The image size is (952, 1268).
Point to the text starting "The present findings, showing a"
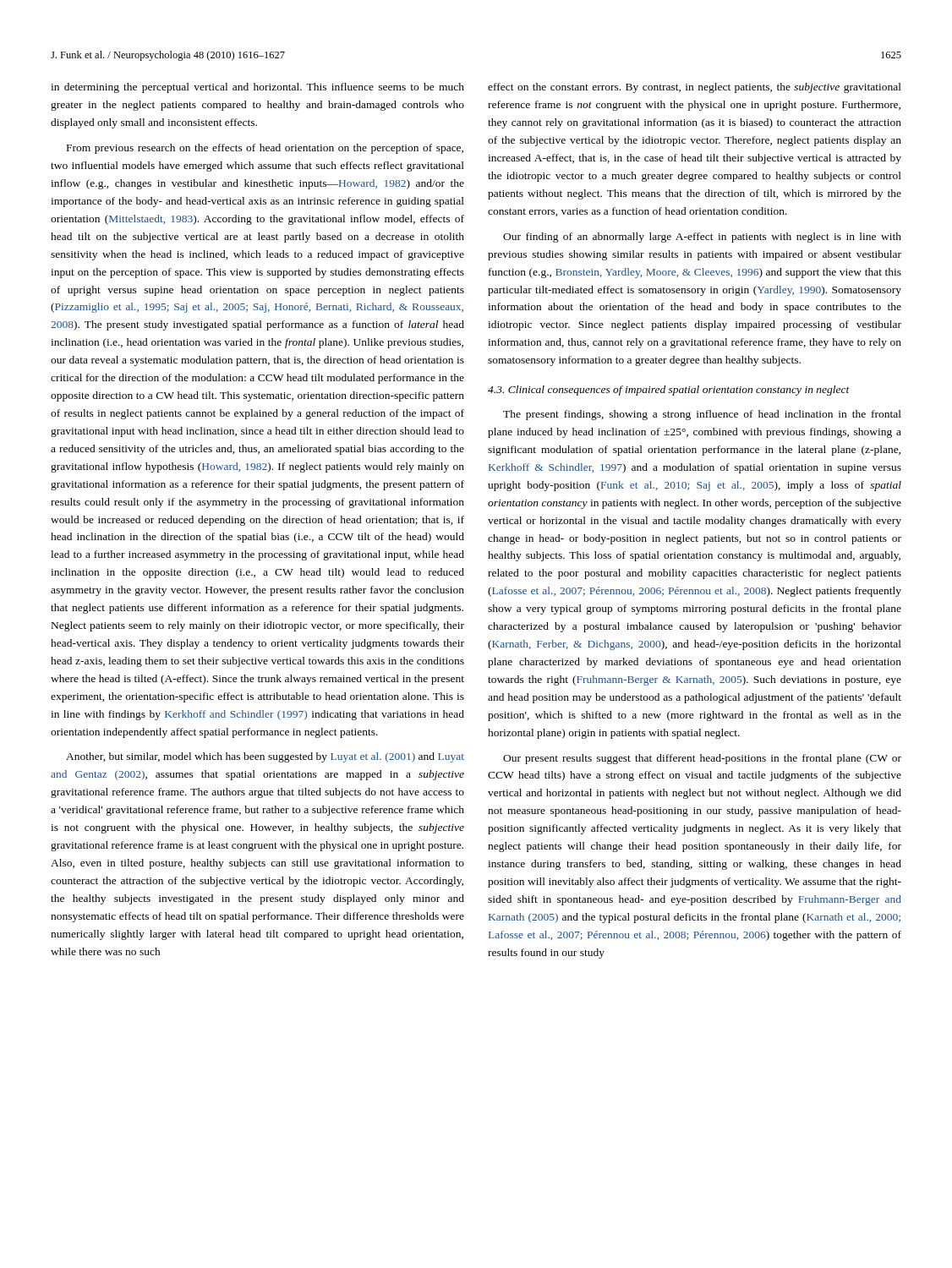[695, 684]
